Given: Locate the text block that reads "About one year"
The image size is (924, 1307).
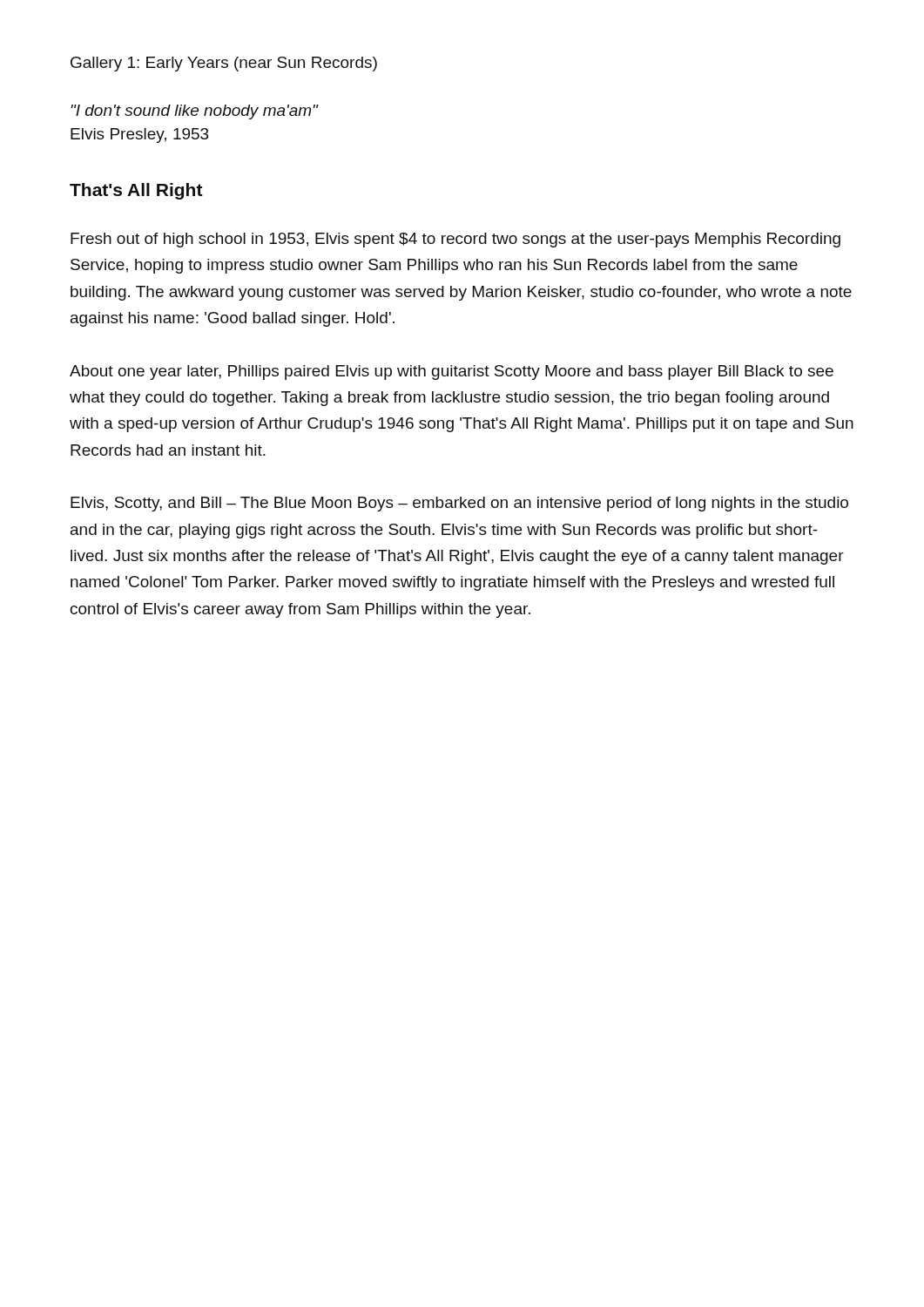Looking at the screenshot, I should (x=462, y=410).
